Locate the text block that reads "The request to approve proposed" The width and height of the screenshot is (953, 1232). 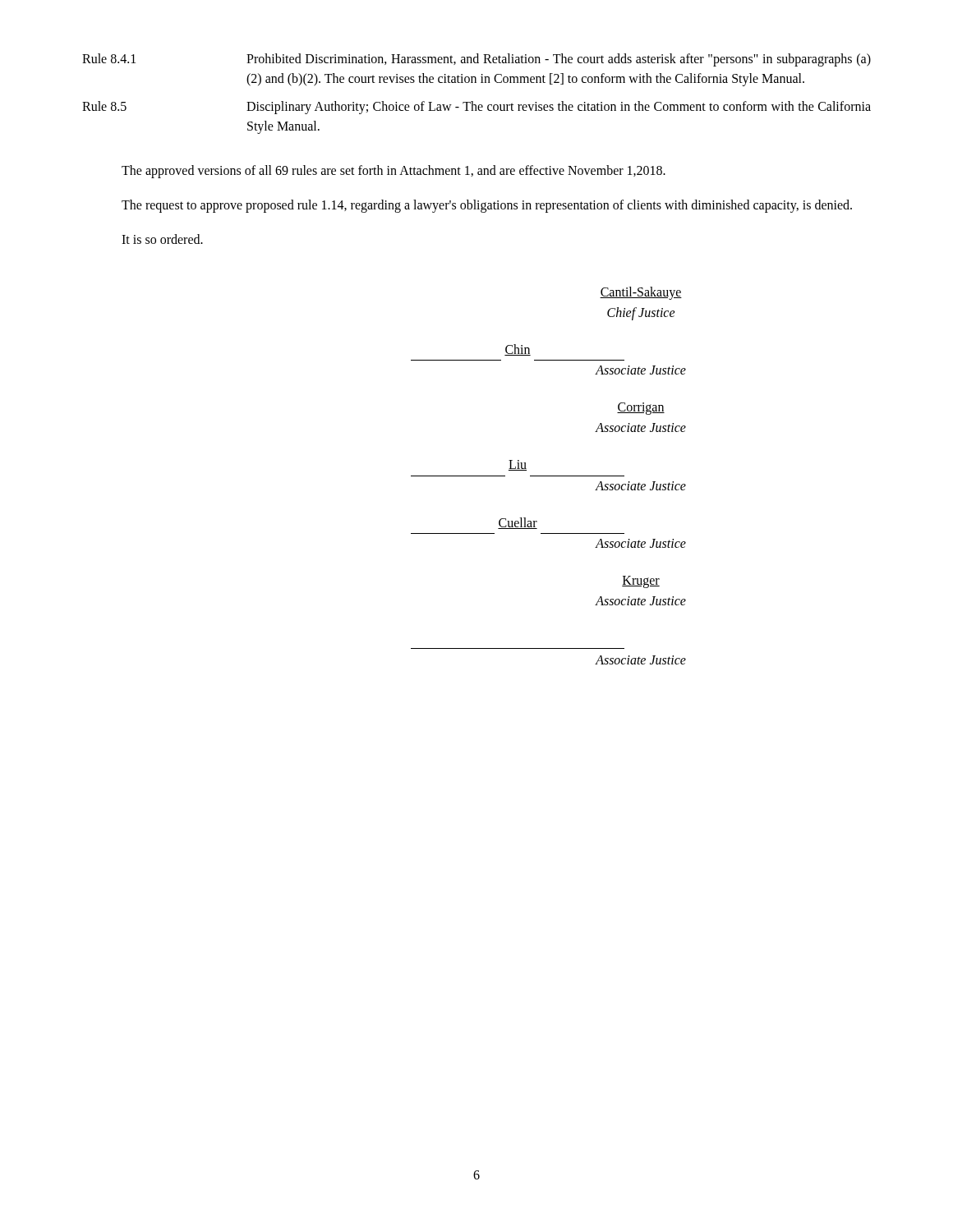coord(487,205)
